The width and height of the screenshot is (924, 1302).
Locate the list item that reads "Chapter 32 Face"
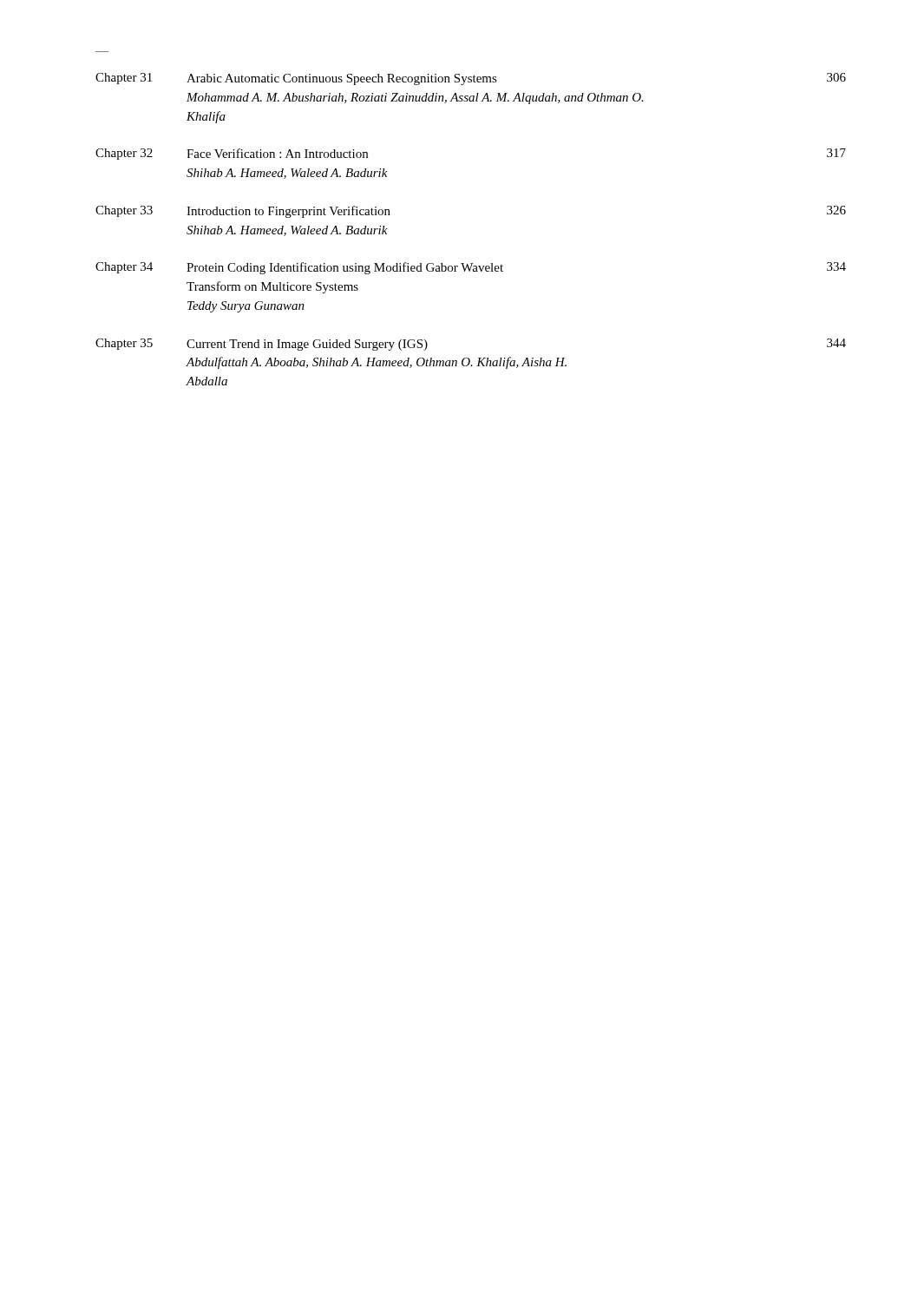pos(127,154)
